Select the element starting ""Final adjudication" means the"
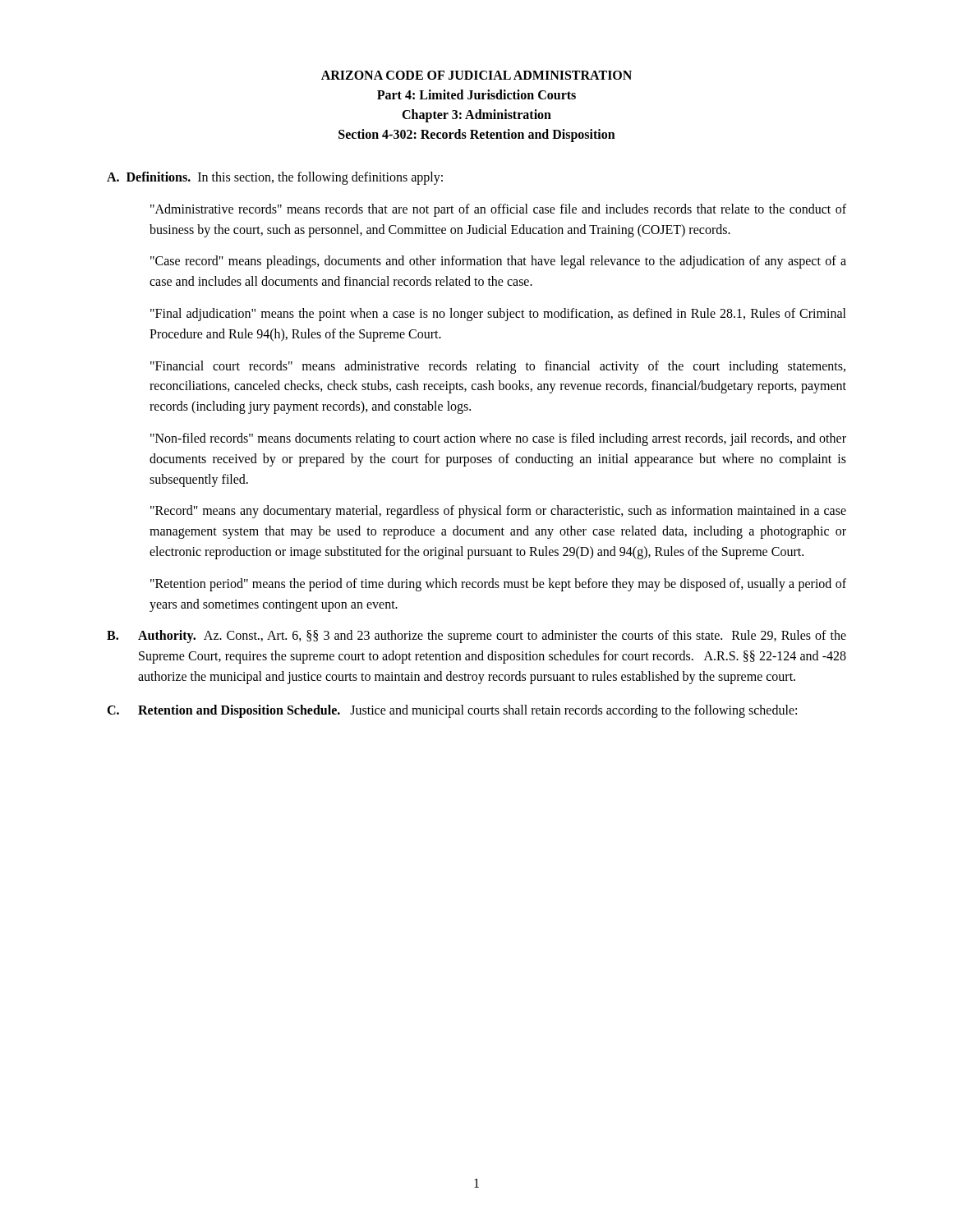953x1232 pixels. [x=498, y=324]
